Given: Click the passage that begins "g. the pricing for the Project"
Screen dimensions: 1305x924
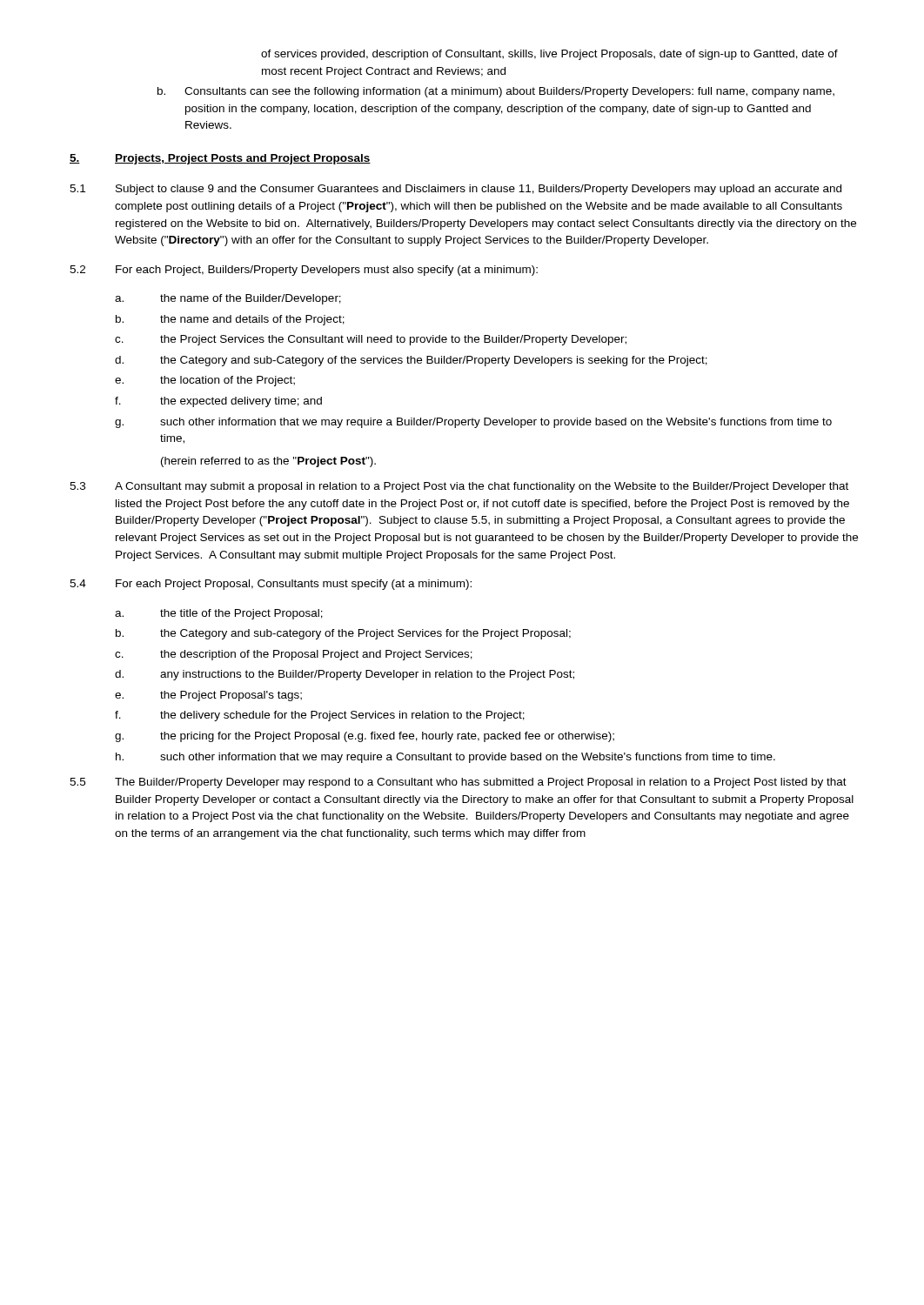Looking at the screenshot, I should point(487,736).
